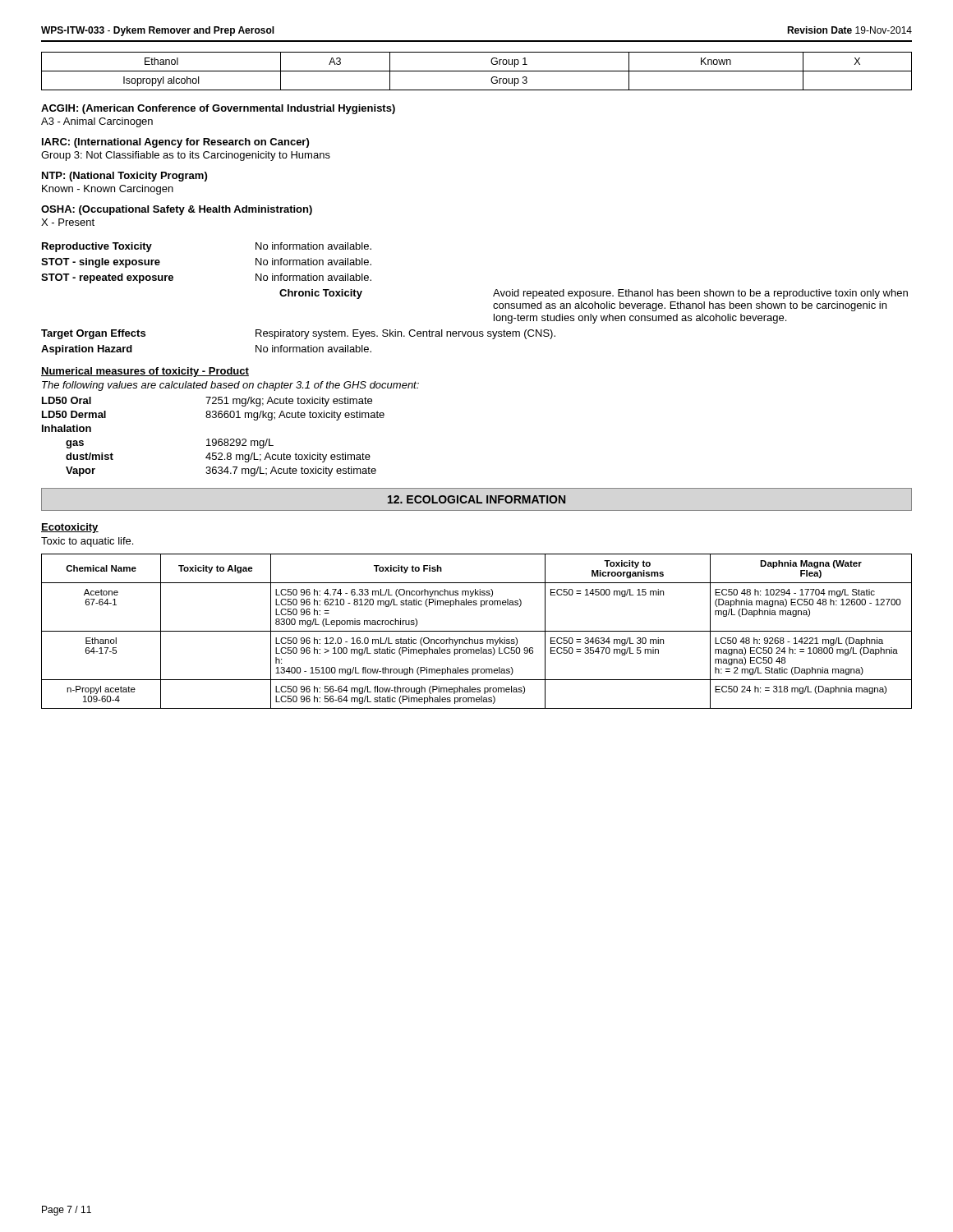Viewport: 953px width, 1232px height.
Task: Locate the text "X - Present"
Action: point(68,222)
